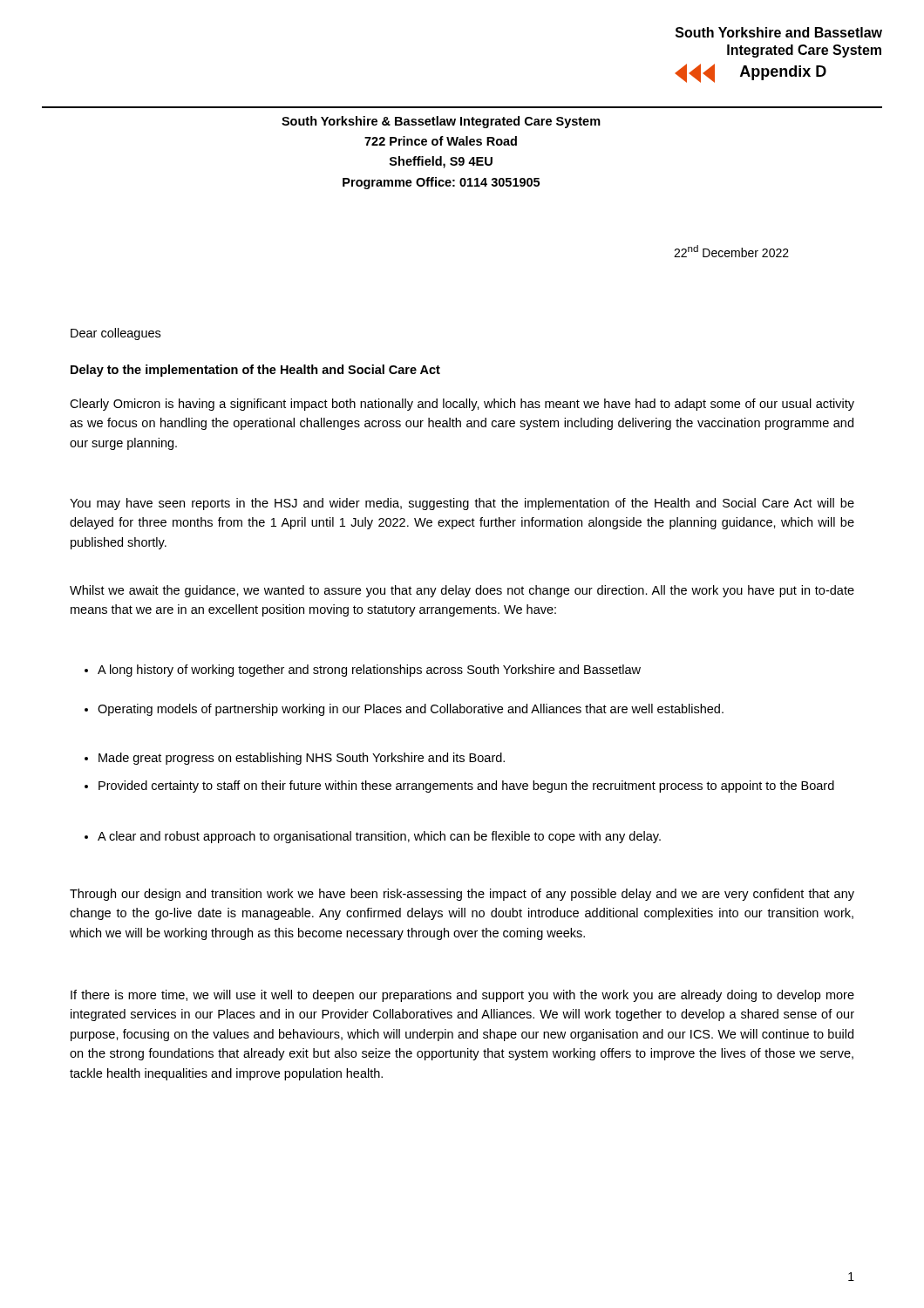Click on the text block containing "Clearly Omicron is having a"
The width and height of the screenshot is (924, 1308).
[x=462, y=423]
